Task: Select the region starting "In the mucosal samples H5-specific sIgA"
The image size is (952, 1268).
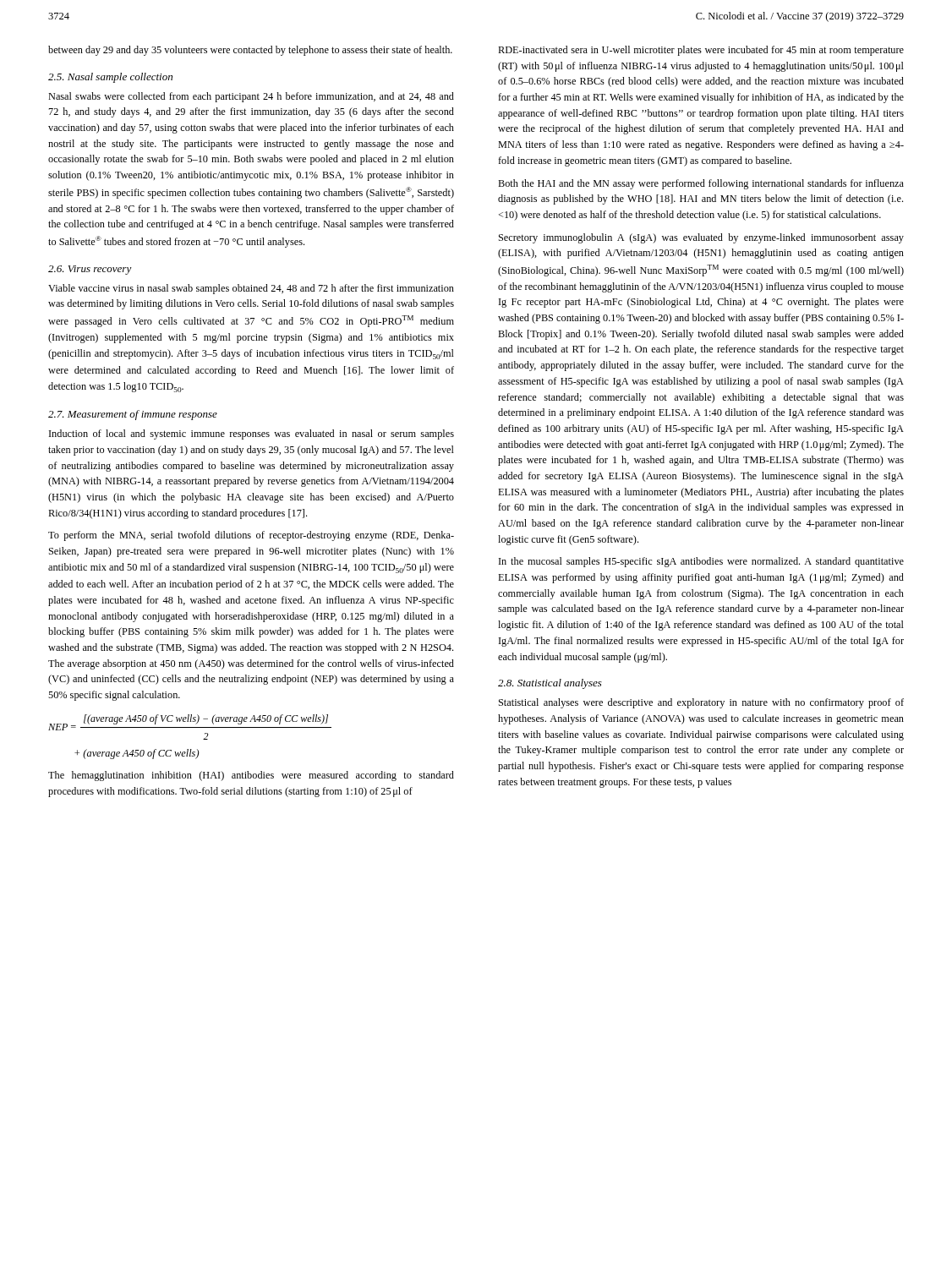Action: [x=701, y=609]
